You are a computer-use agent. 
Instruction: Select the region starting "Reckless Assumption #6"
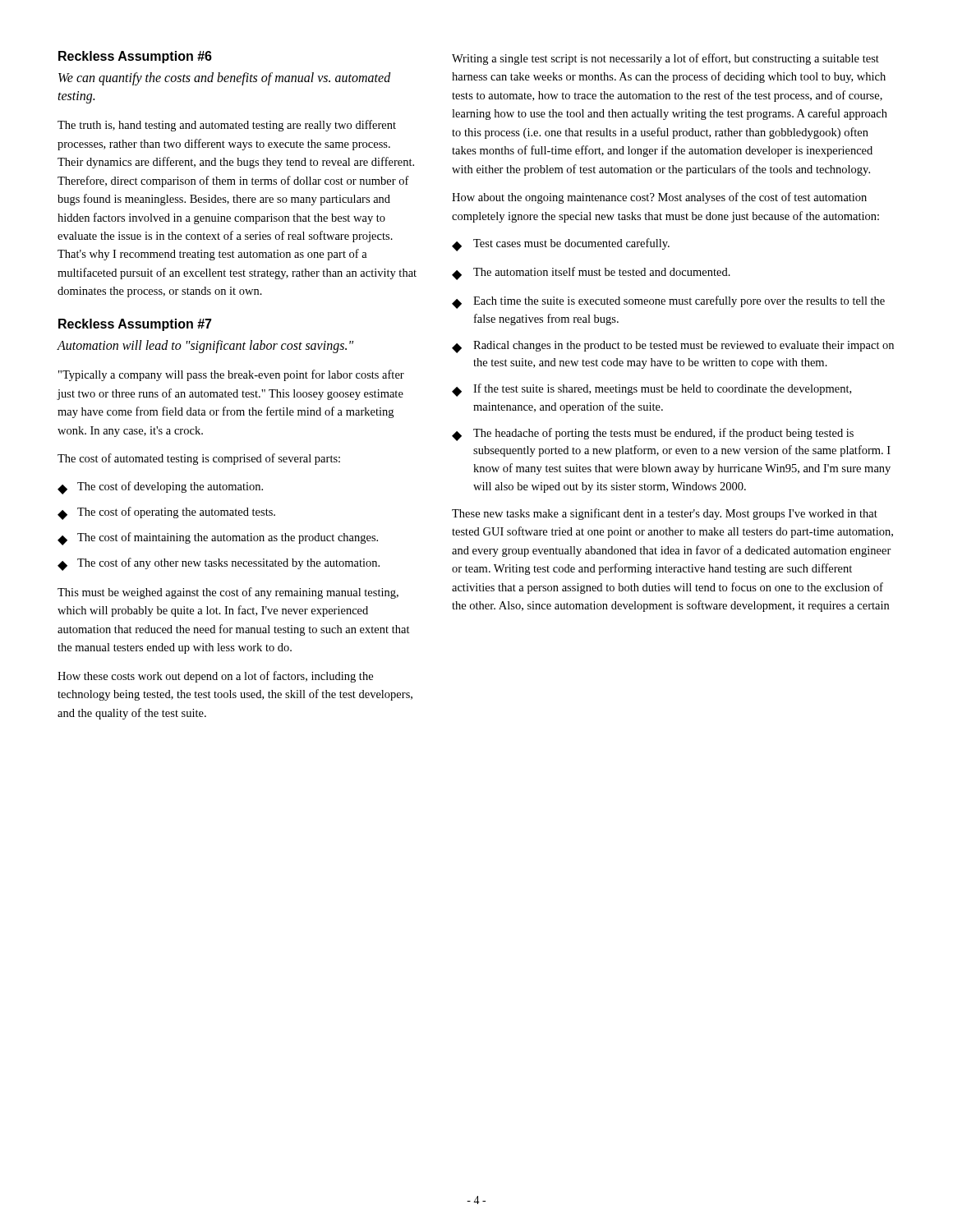point(135,56)
